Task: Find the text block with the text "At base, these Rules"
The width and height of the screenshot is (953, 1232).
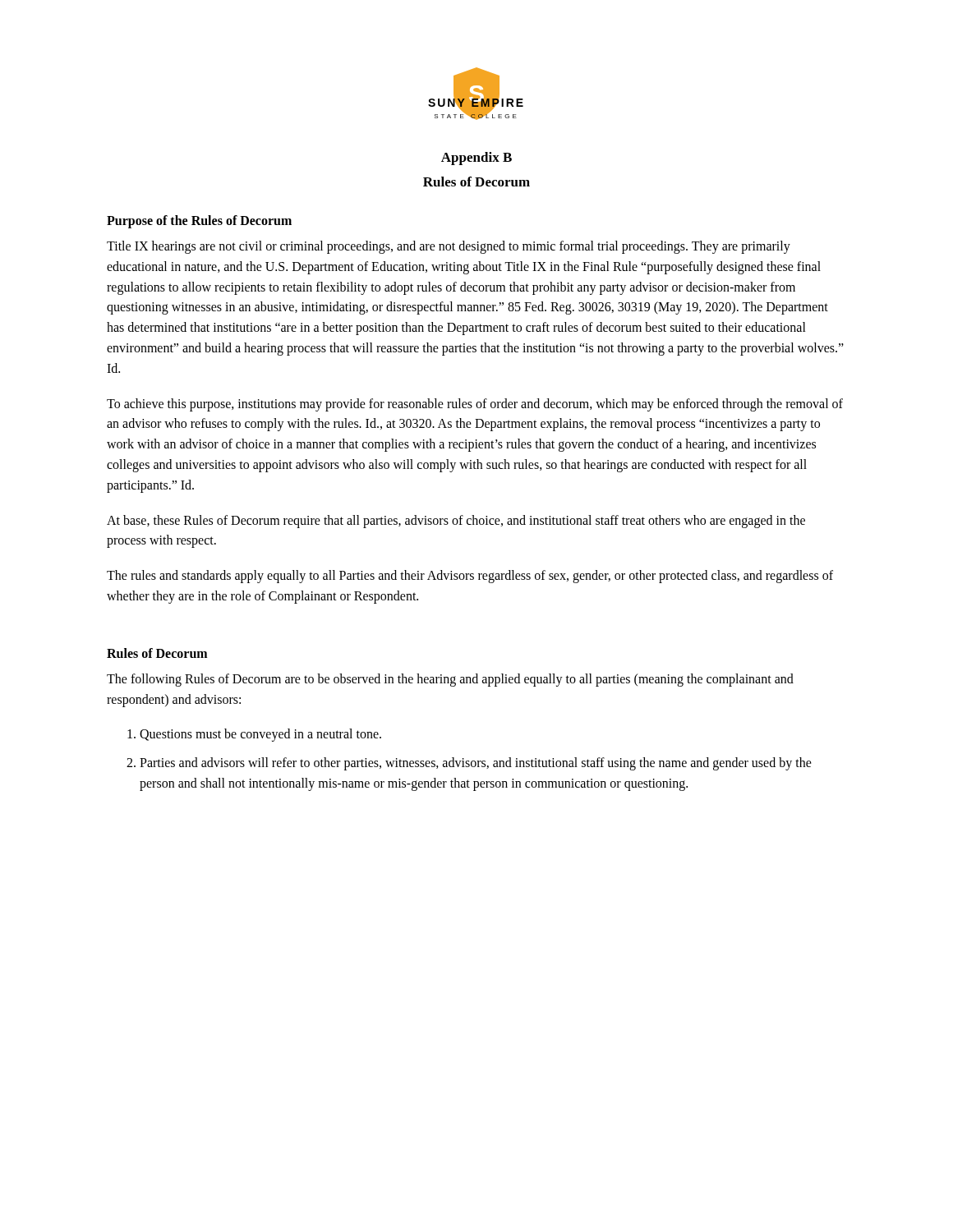Action: (456, 530)
